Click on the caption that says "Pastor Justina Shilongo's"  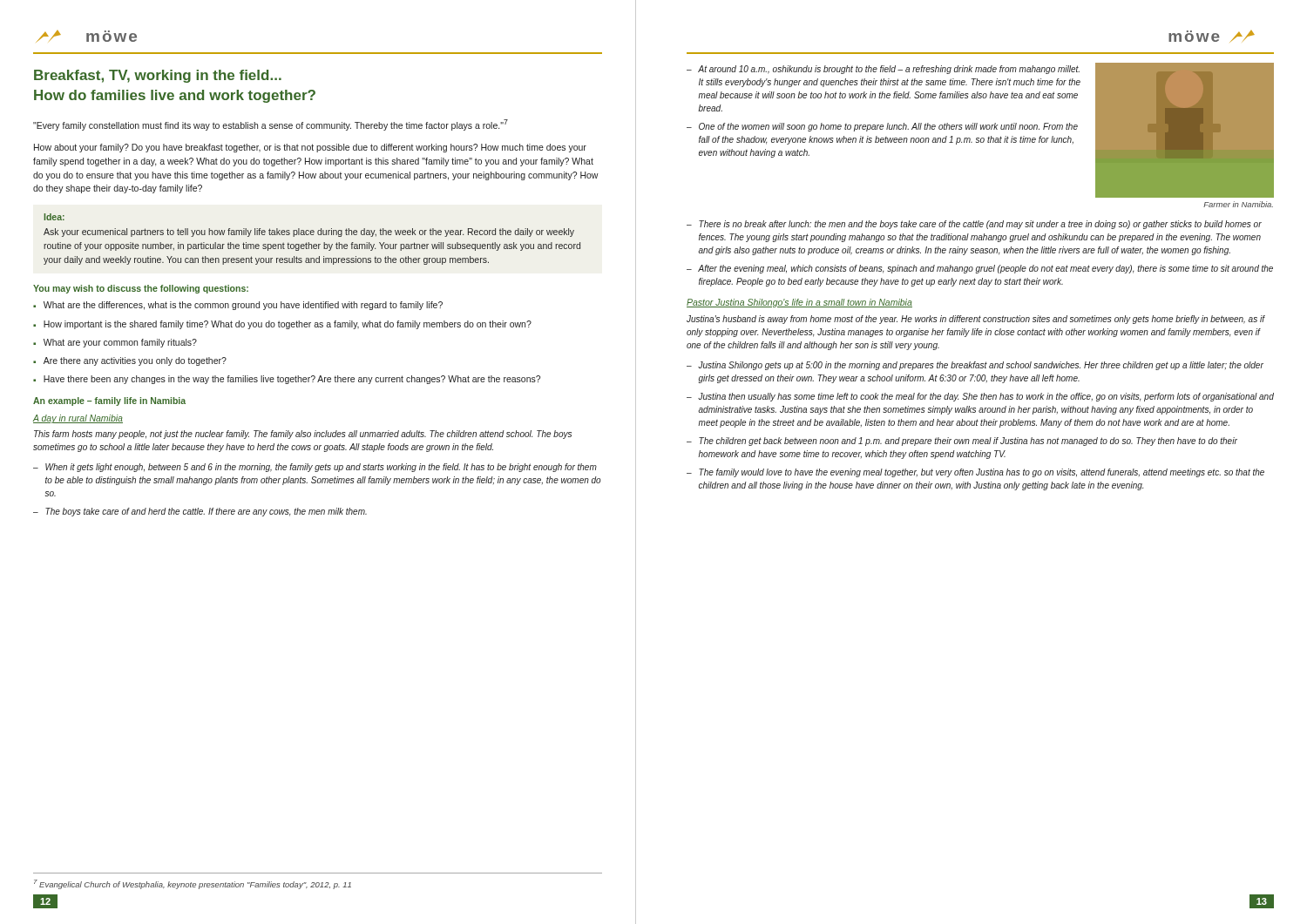tap(799, 302)
